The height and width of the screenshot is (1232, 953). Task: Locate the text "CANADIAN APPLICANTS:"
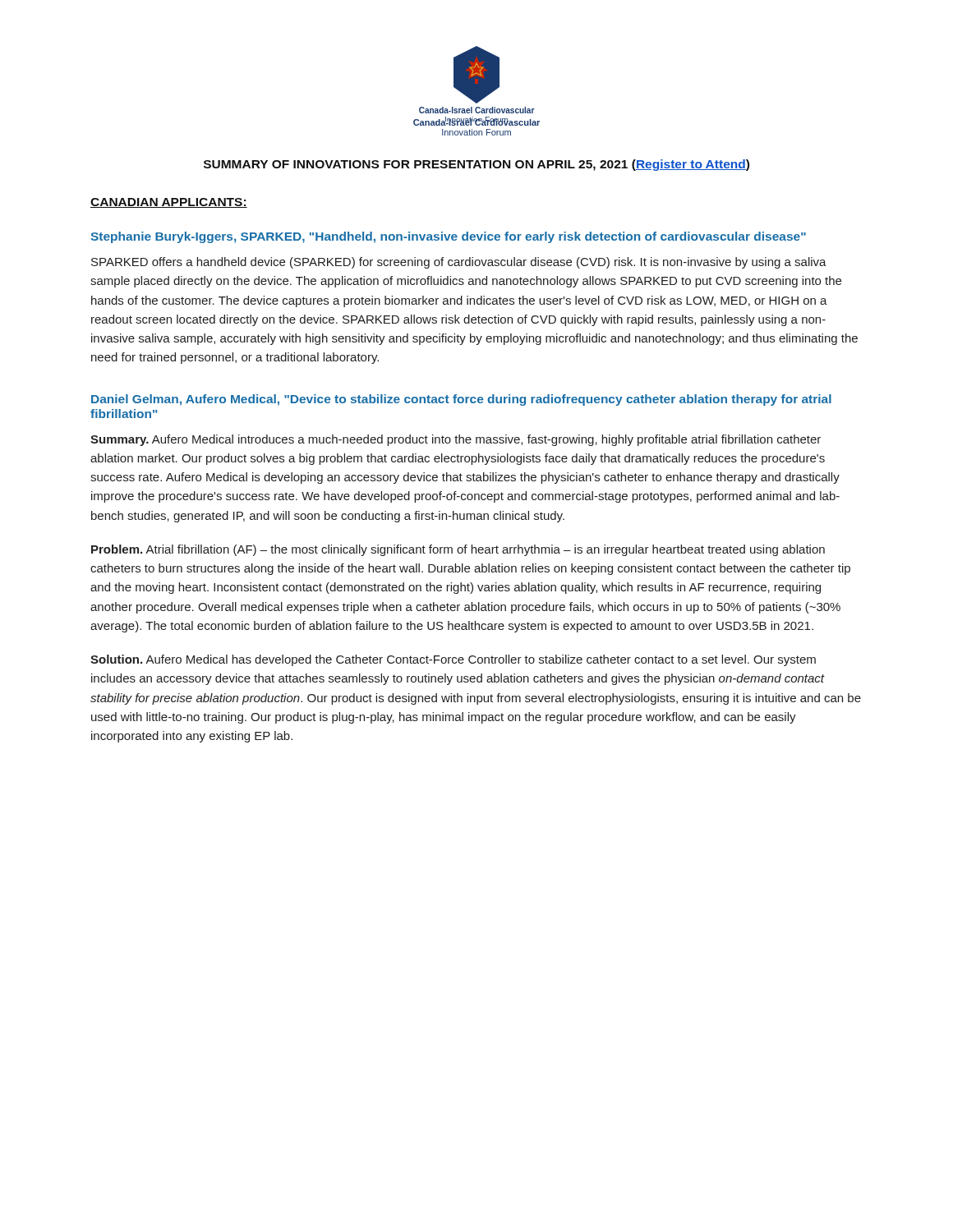169,202
